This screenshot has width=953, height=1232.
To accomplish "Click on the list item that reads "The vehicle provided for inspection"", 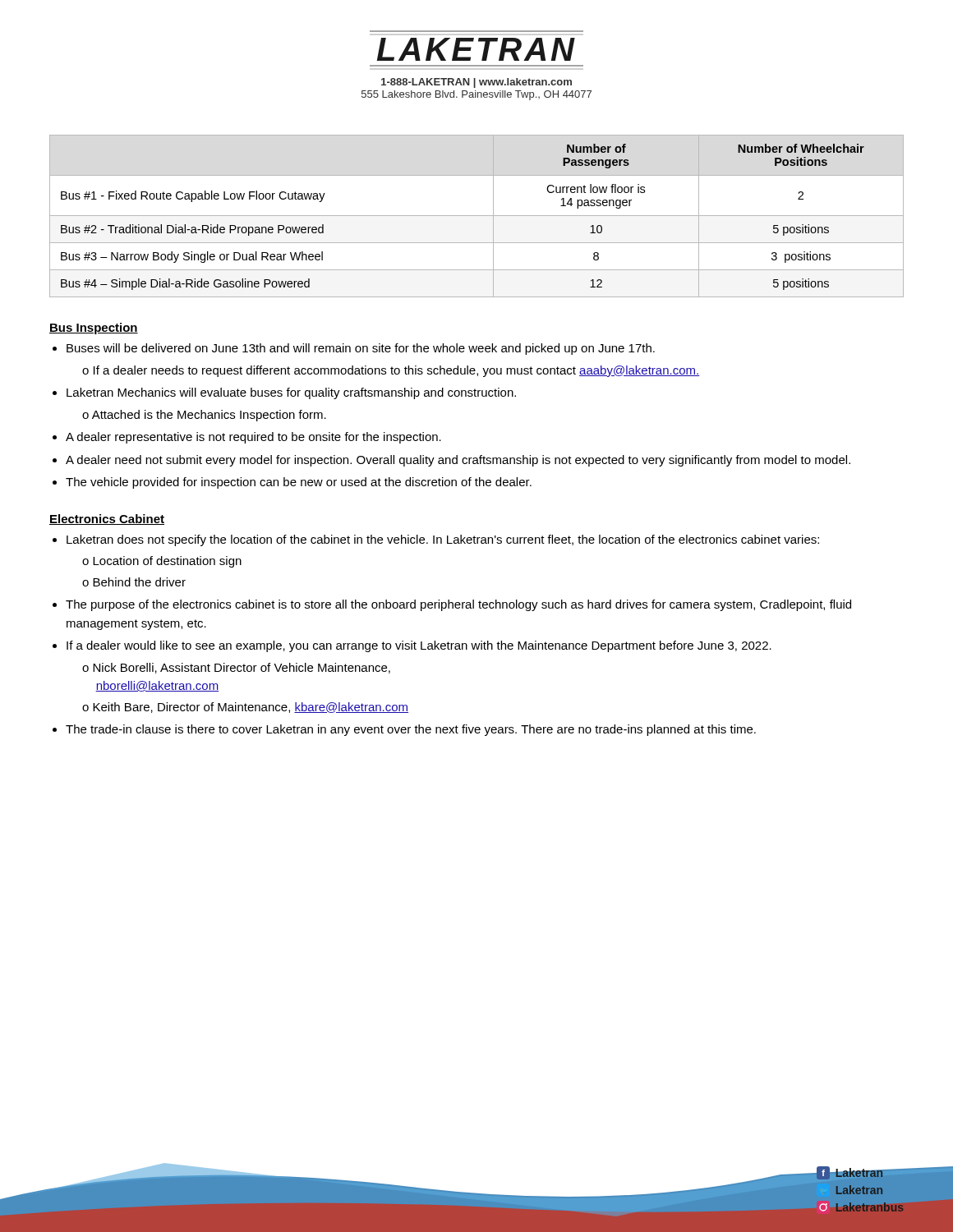I will [x=299, y=482].
